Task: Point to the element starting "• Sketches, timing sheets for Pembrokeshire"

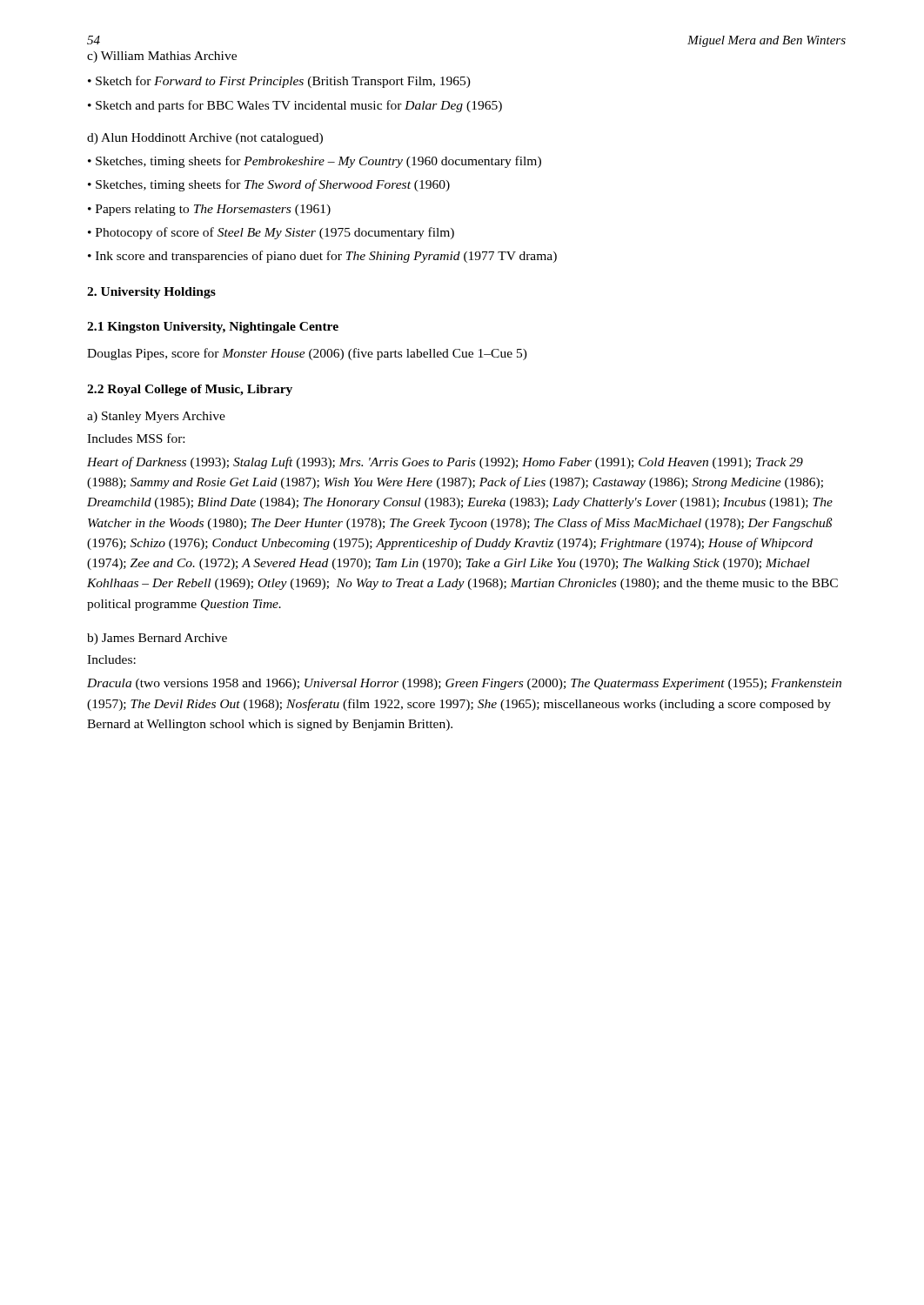Action: pos(314,161)
